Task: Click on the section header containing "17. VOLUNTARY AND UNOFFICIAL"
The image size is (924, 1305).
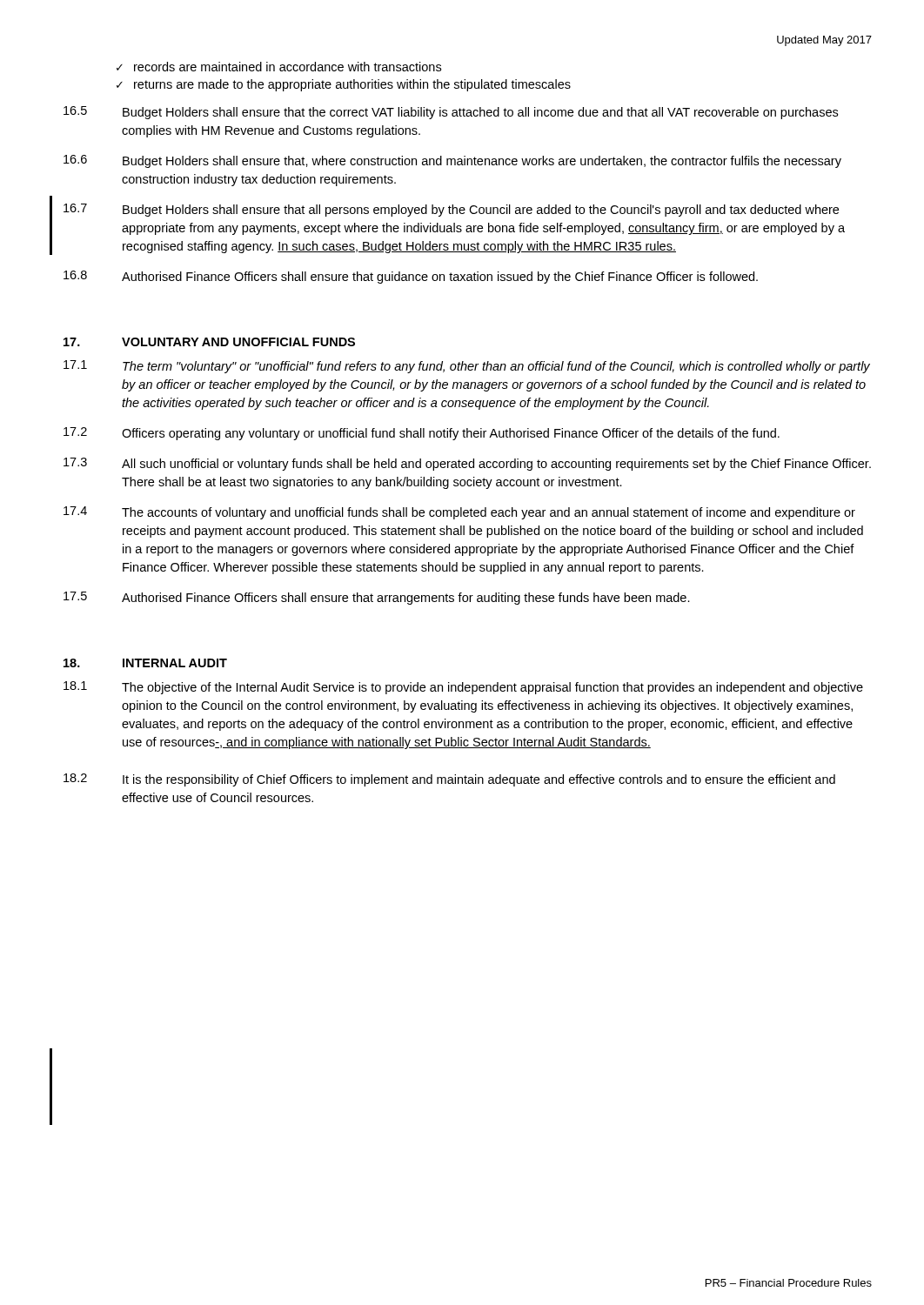Action: 209,342
